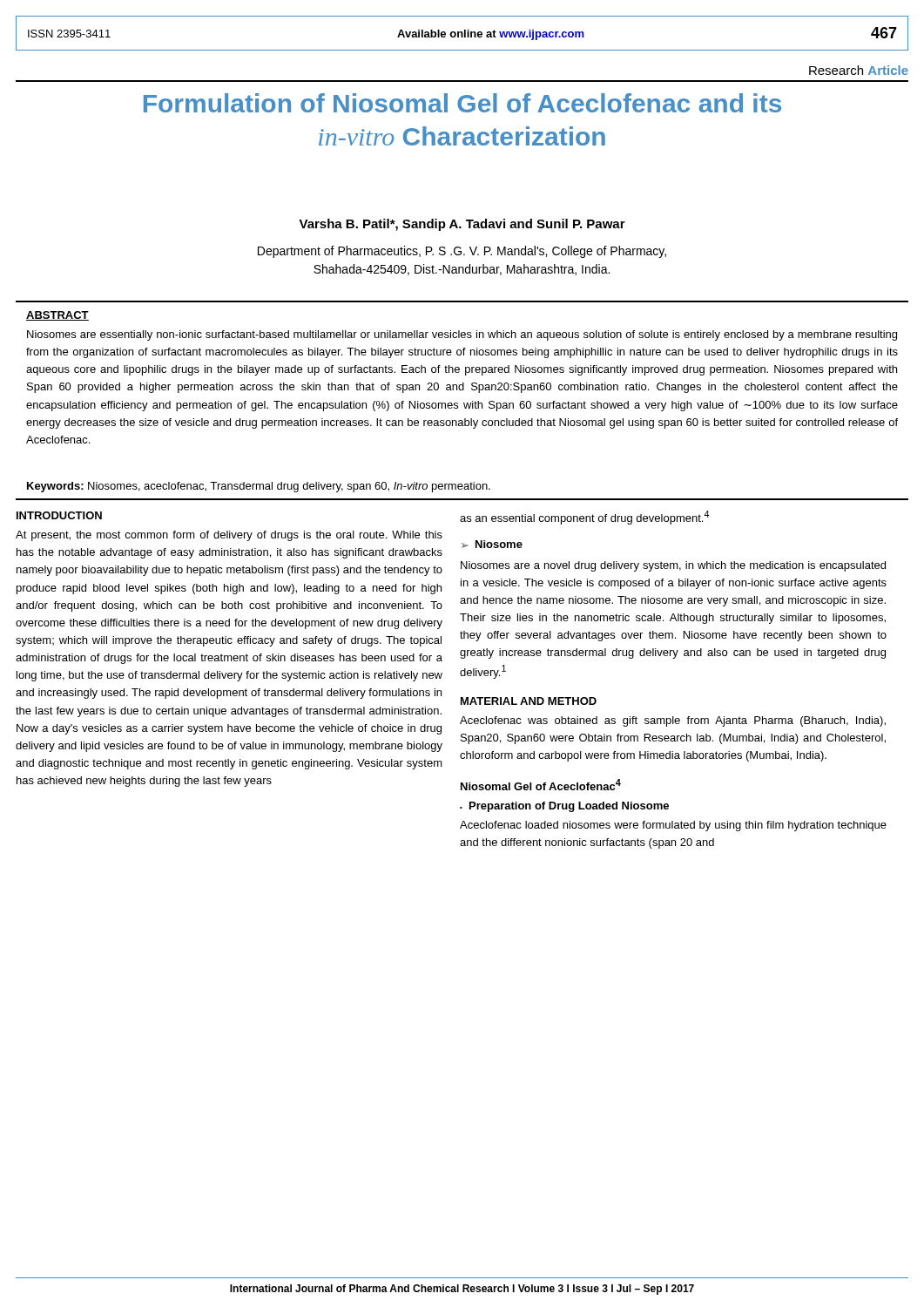Point to the block beginning "Aceclofenac loaded niosomes were formulated by using"
Viewport: 924px width, 1307px height.
click(673, 834)
